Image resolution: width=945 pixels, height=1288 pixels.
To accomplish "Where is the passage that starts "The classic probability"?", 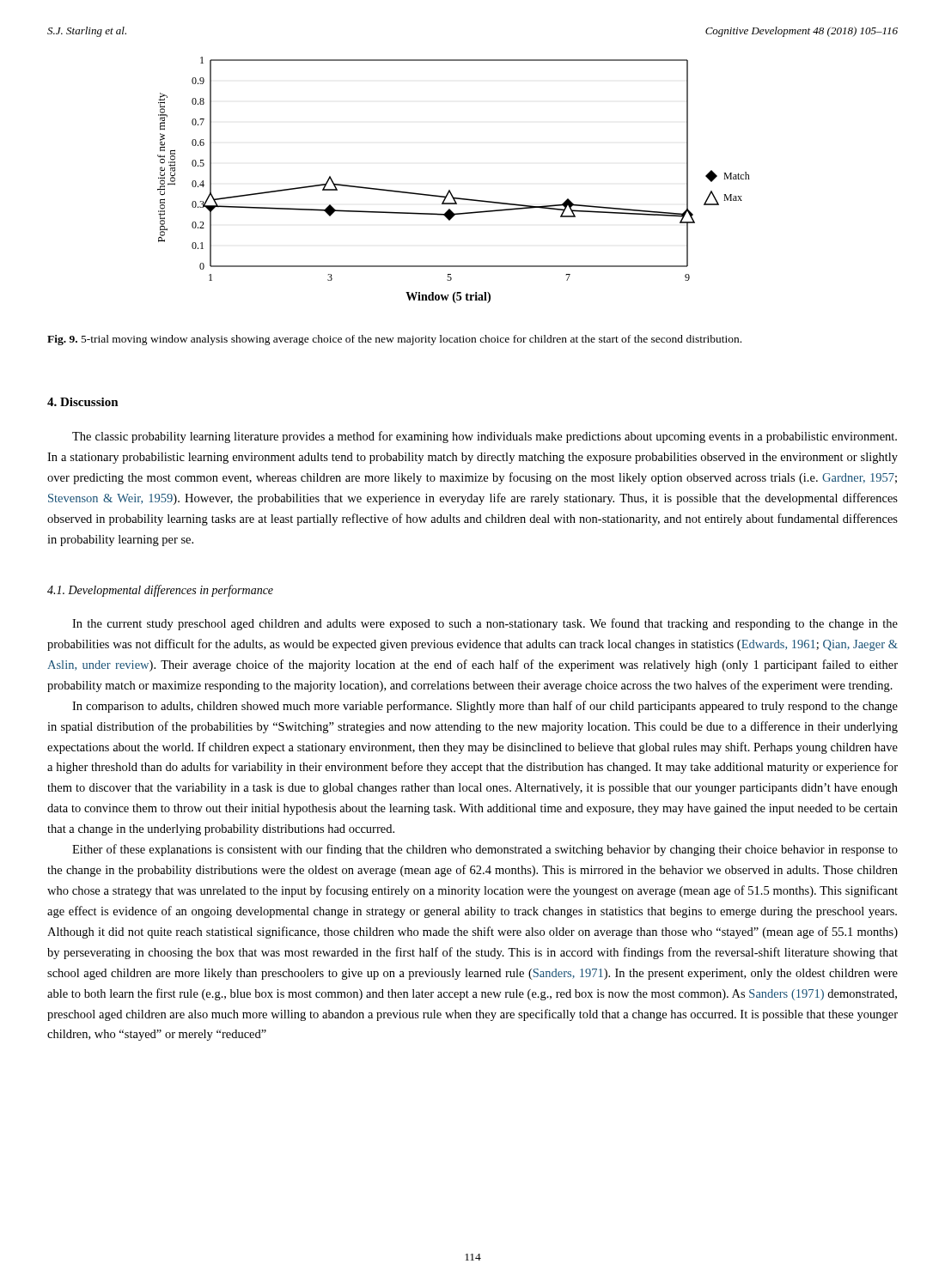I will click(x=472, y=488).
